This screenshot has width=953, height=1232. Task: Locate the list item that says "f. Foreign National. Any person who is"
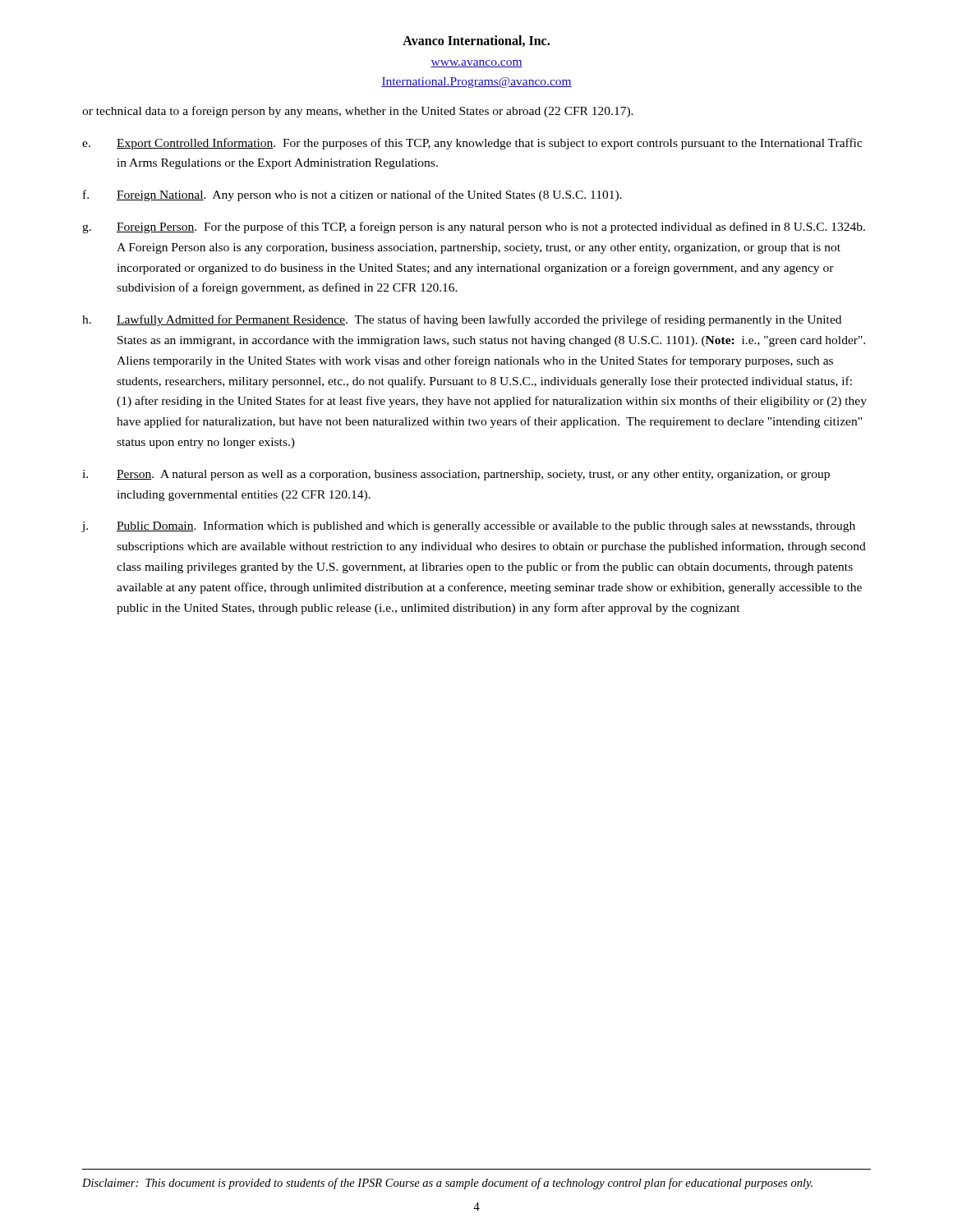(476, 195)
